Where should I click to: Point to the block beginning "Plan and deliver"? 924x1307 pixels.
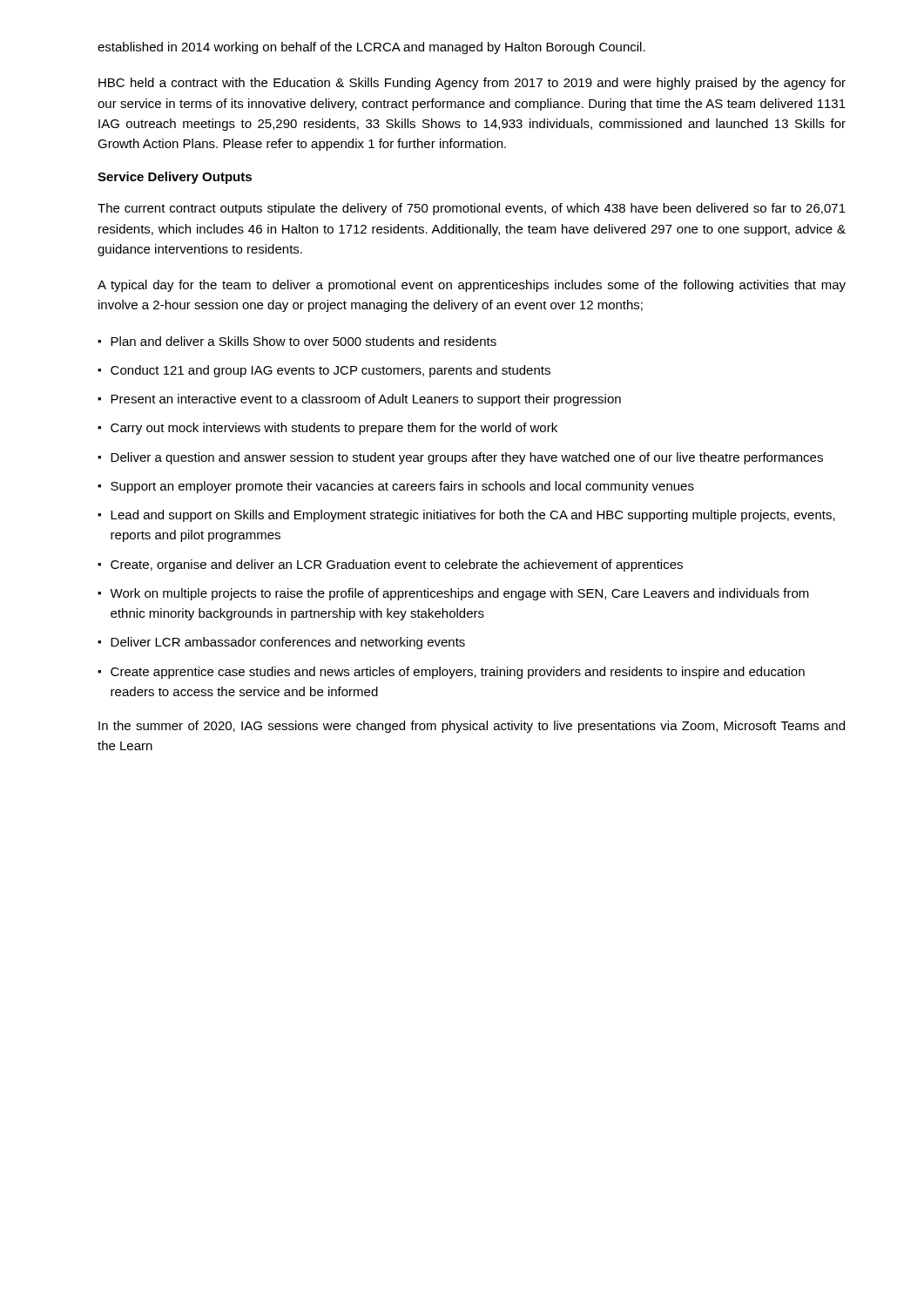pyautogui.click(x=478, y=341)
